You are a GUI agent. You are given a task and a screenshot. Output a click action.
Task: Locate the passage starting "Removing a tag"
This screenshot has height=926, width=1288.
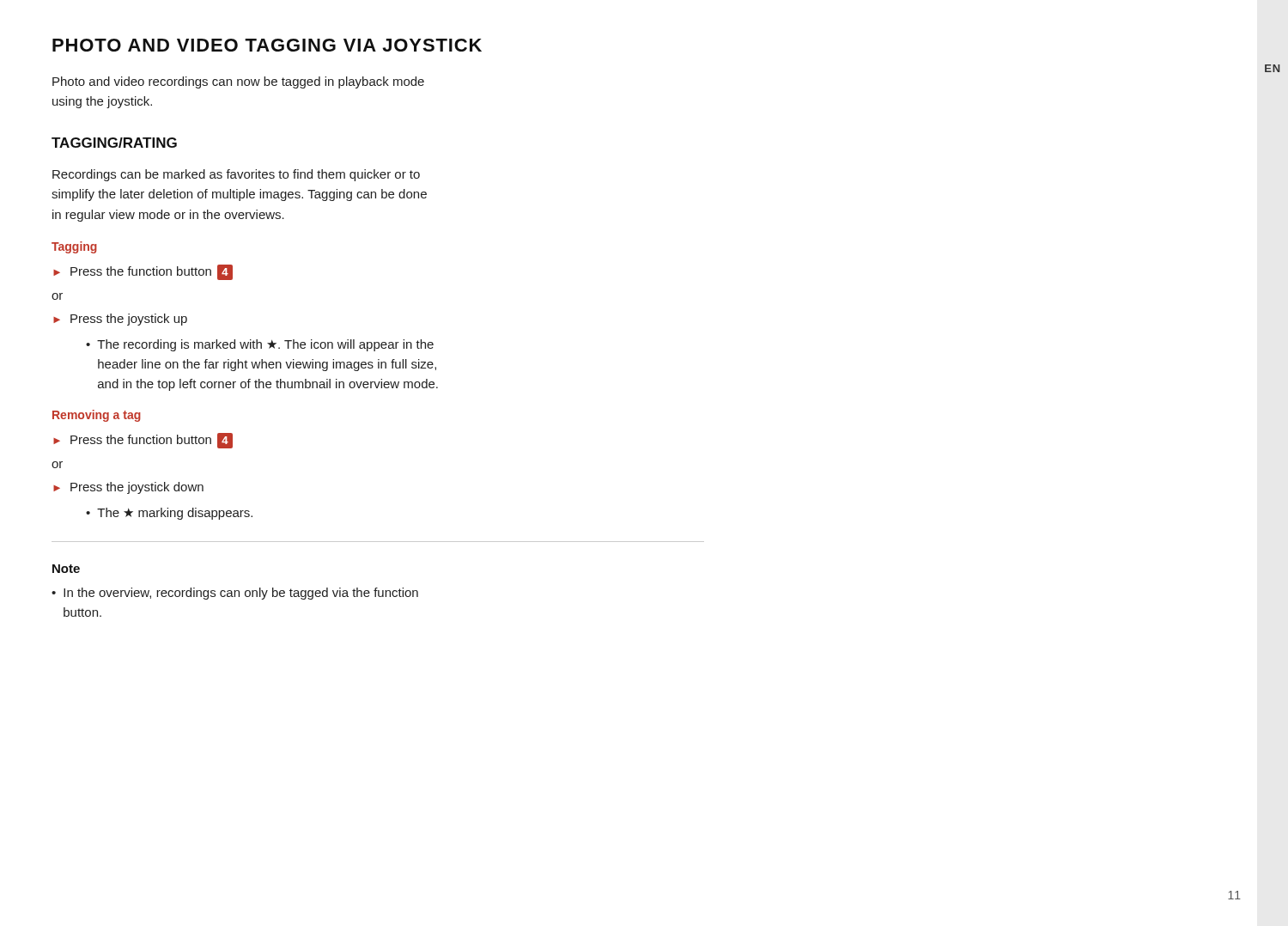(97, 416)
